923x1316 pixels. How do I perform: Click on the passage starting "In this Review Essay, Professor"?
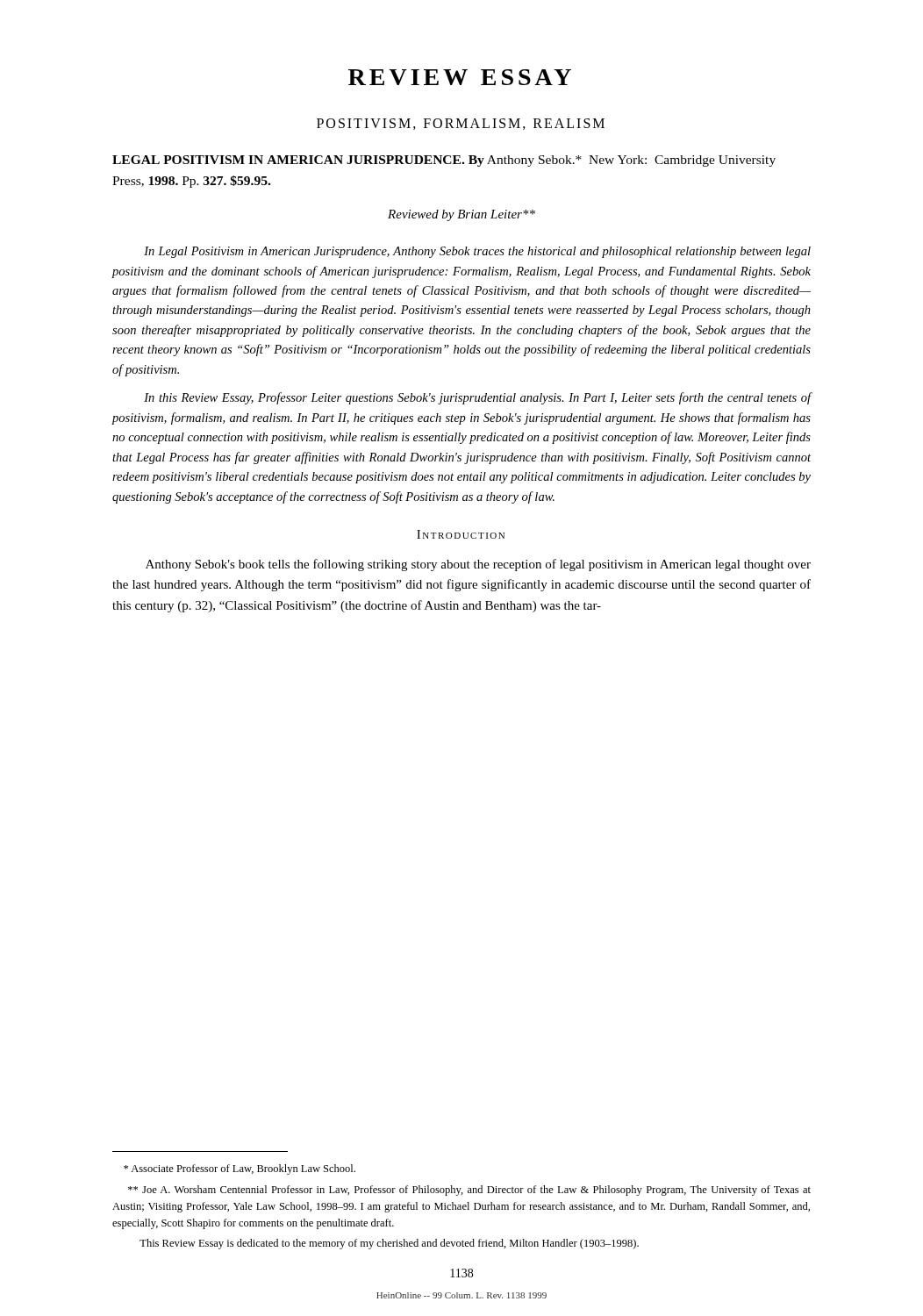click(x=462, y=447)
